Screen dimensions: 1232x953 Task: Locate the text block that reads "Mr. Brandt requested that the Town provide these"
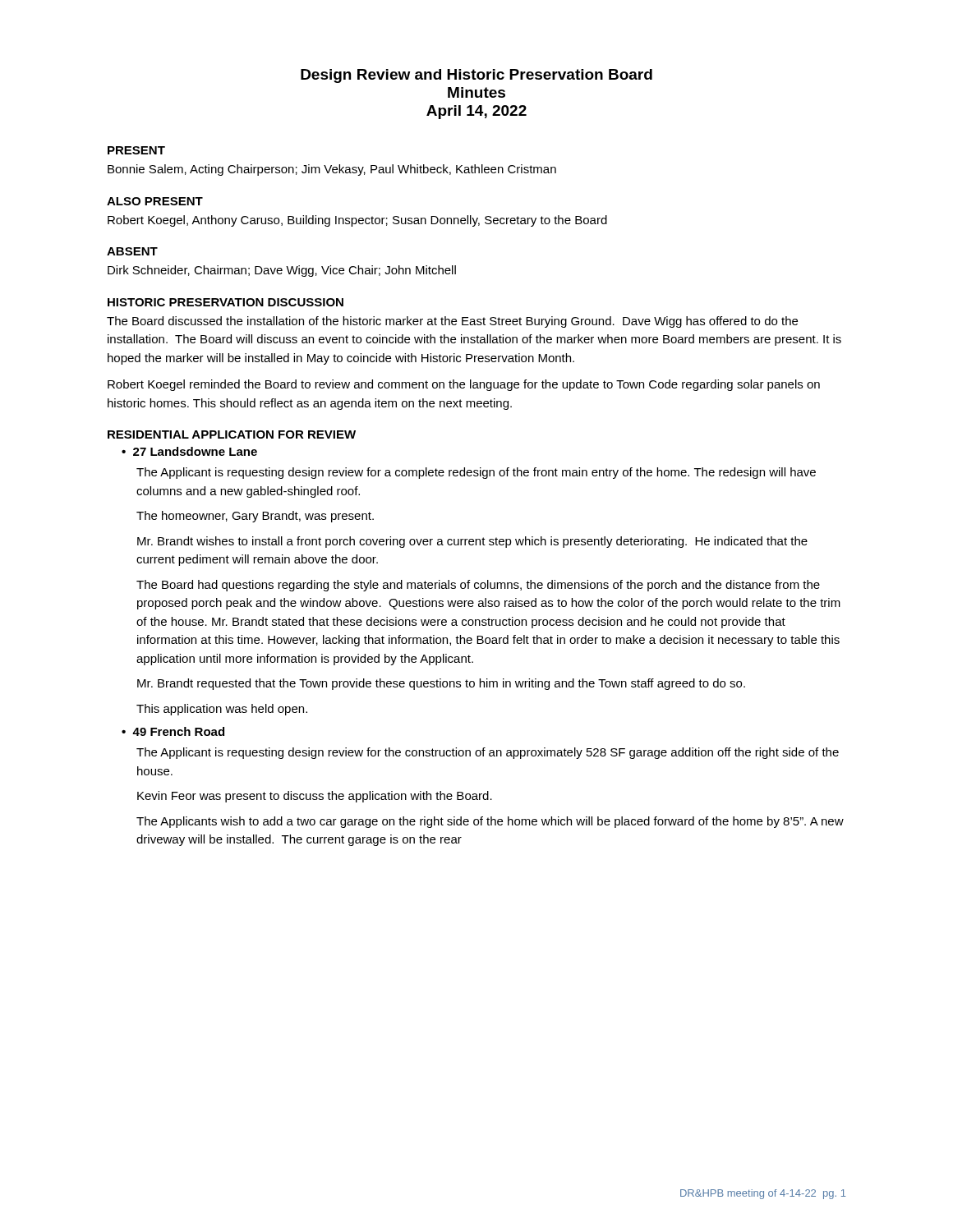(441, 683)
